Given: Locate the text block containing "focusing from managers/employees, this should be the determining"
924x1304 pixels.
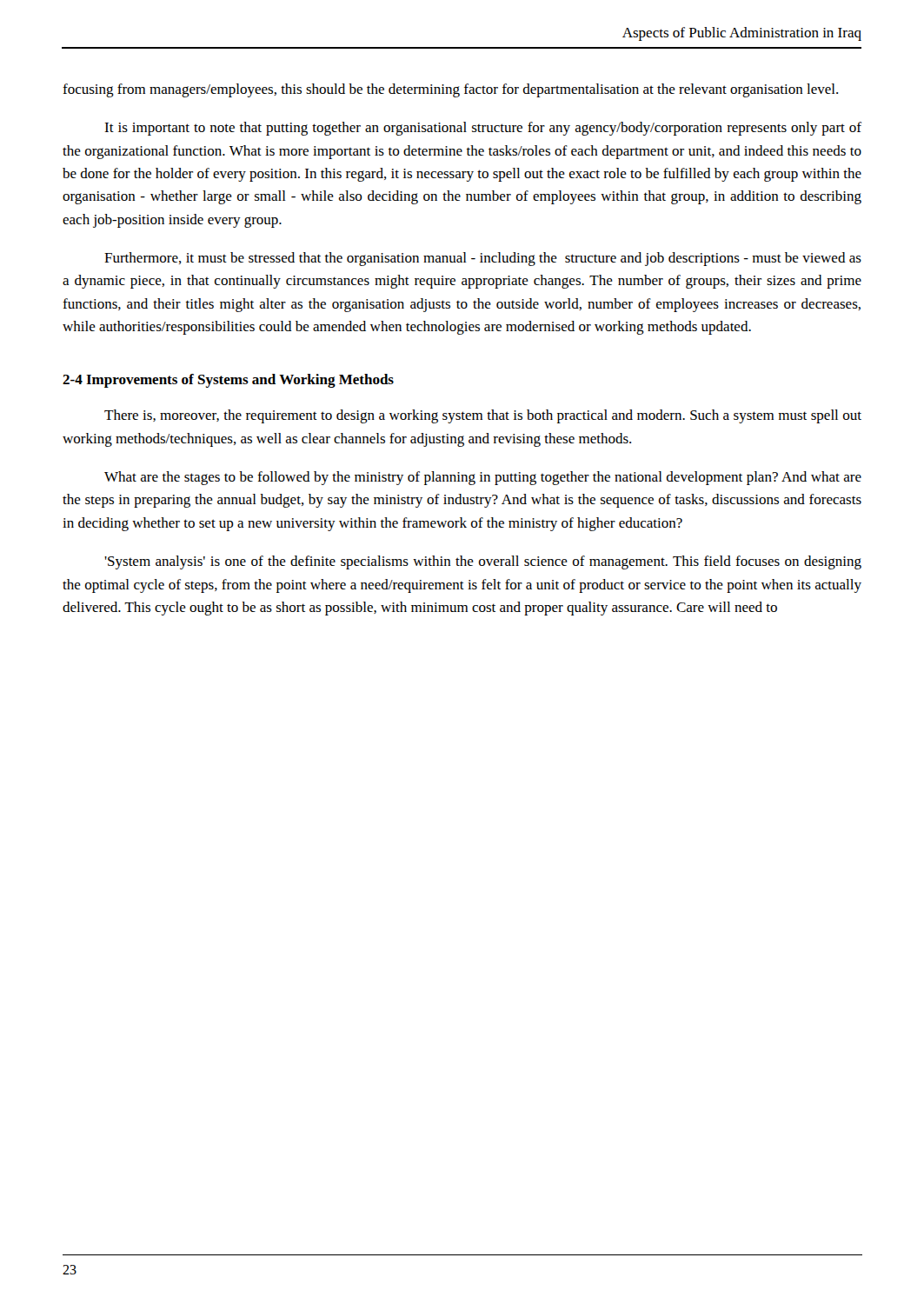Looking at the screenshot, I should [x=462, y=90].
